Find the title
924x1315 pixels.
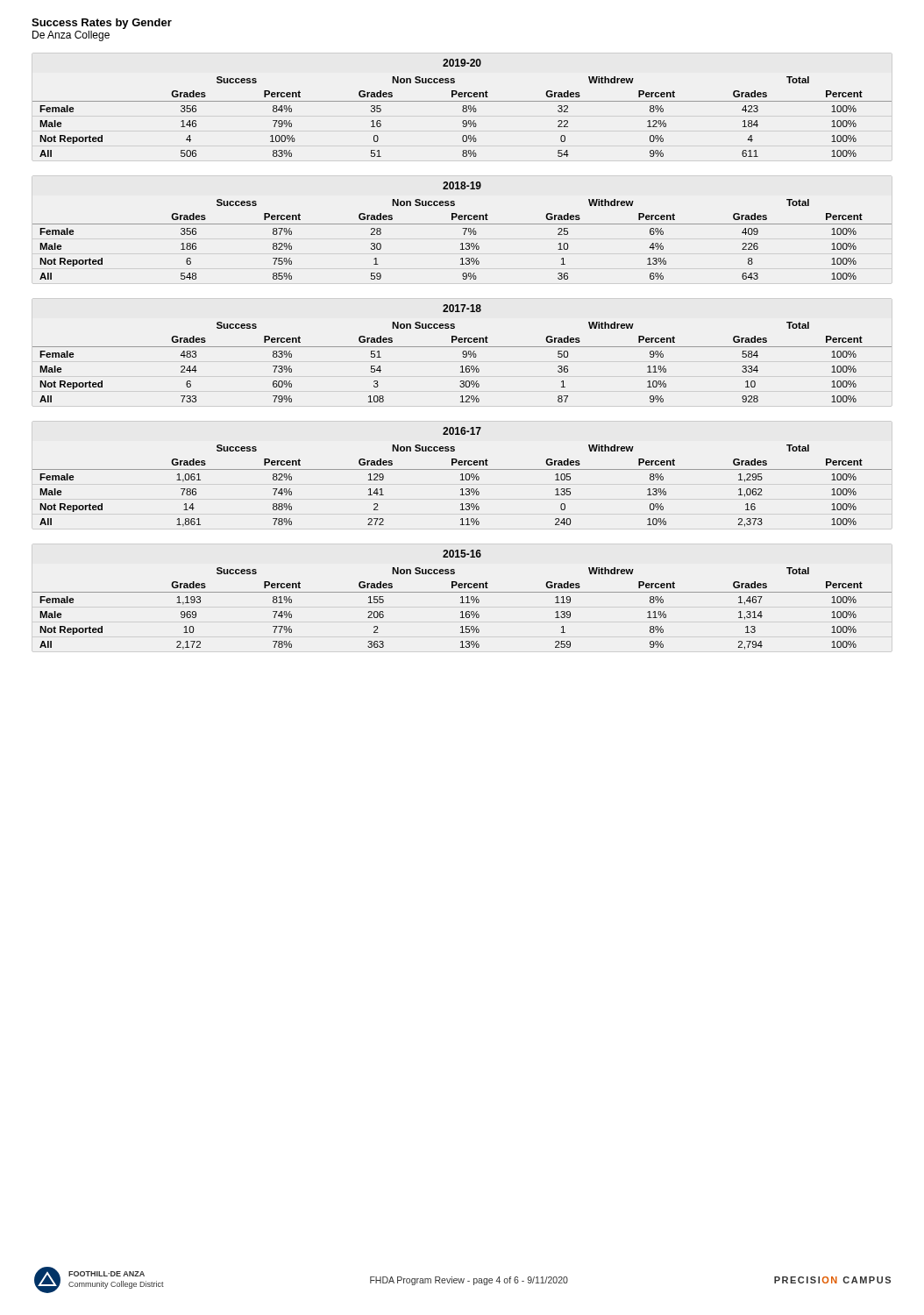click(x=102, y=22)
